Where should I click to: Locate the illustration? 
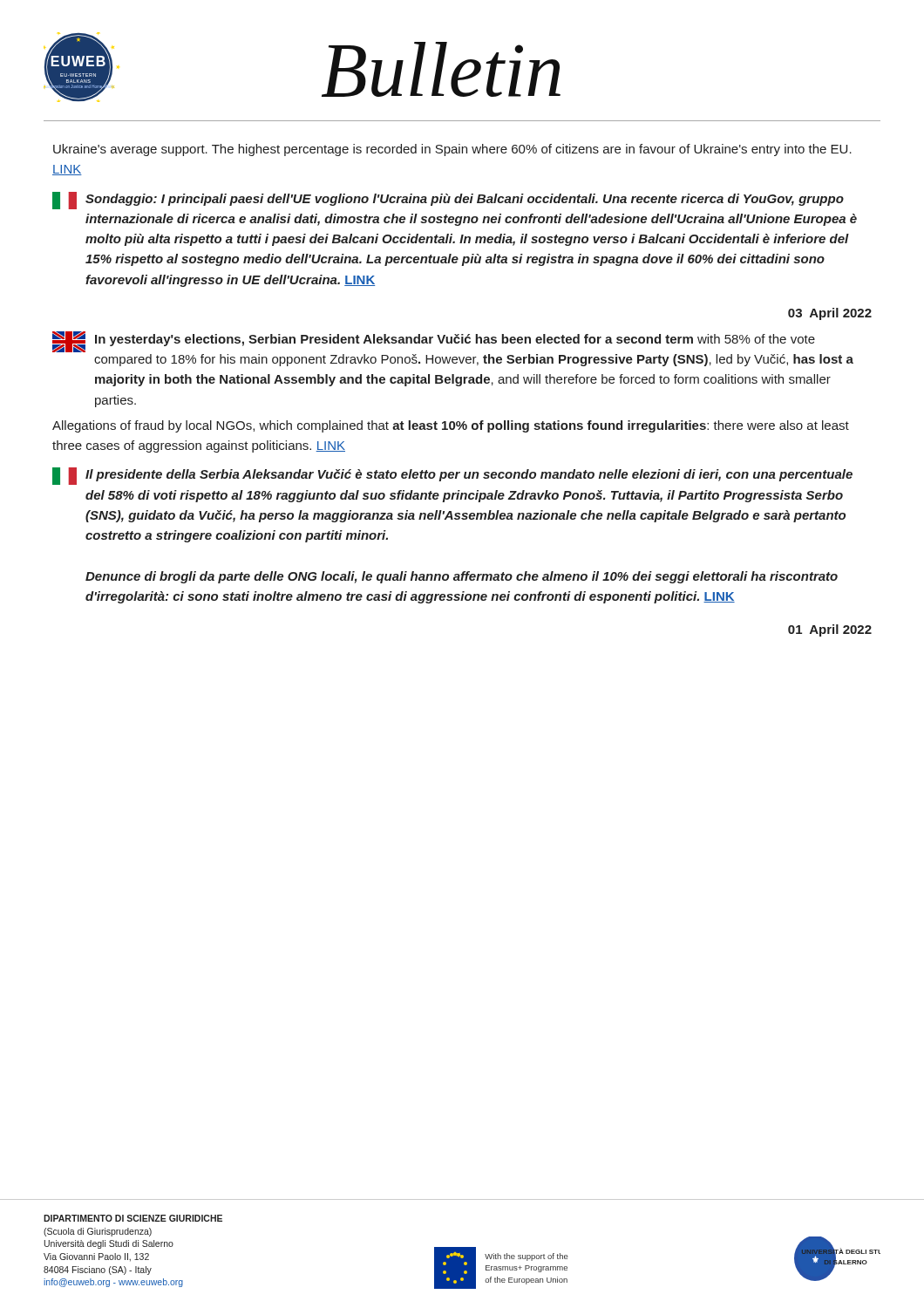(538, 68)
